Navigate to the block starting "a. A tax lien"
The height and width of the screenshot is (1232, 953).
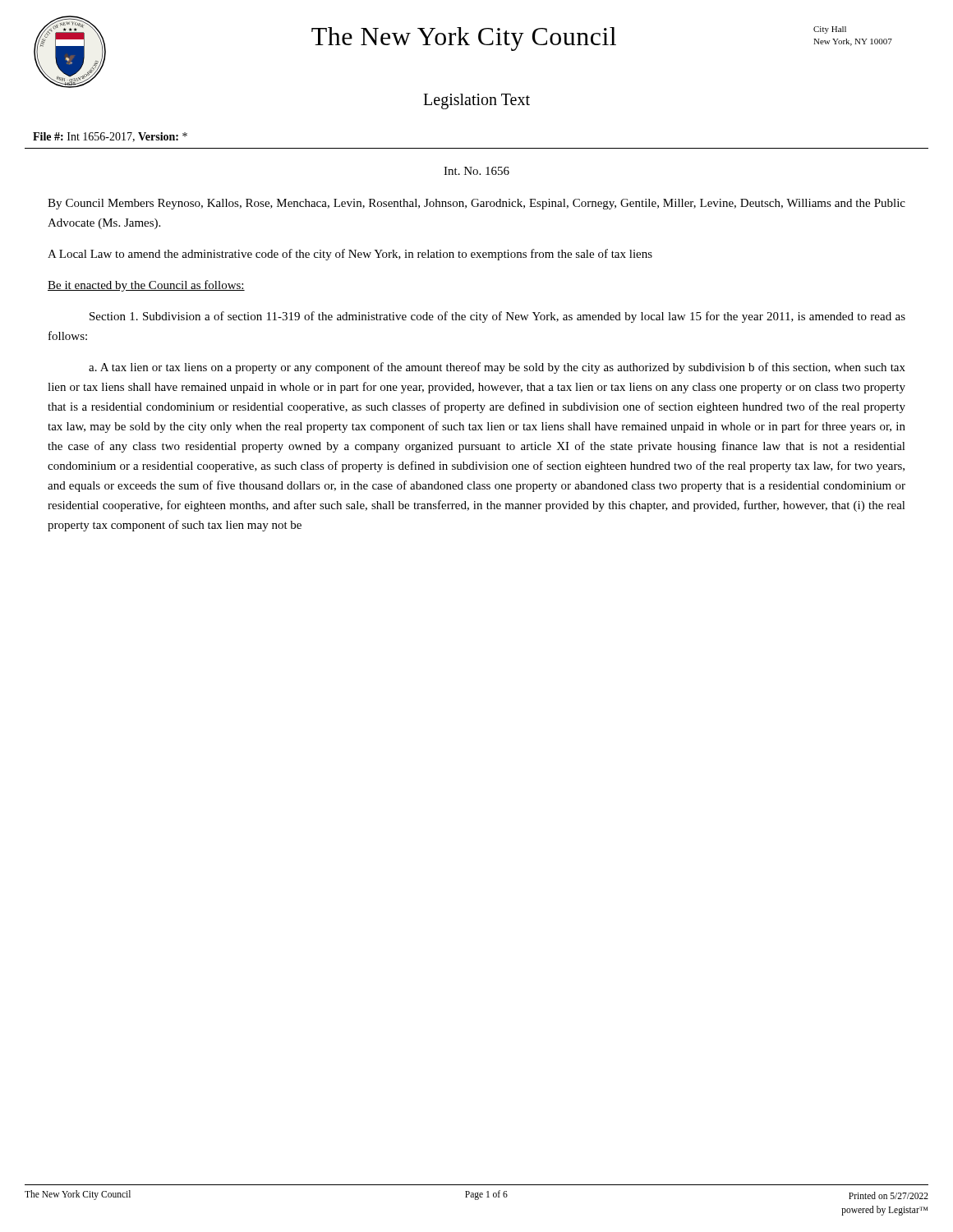coord(476,446)
